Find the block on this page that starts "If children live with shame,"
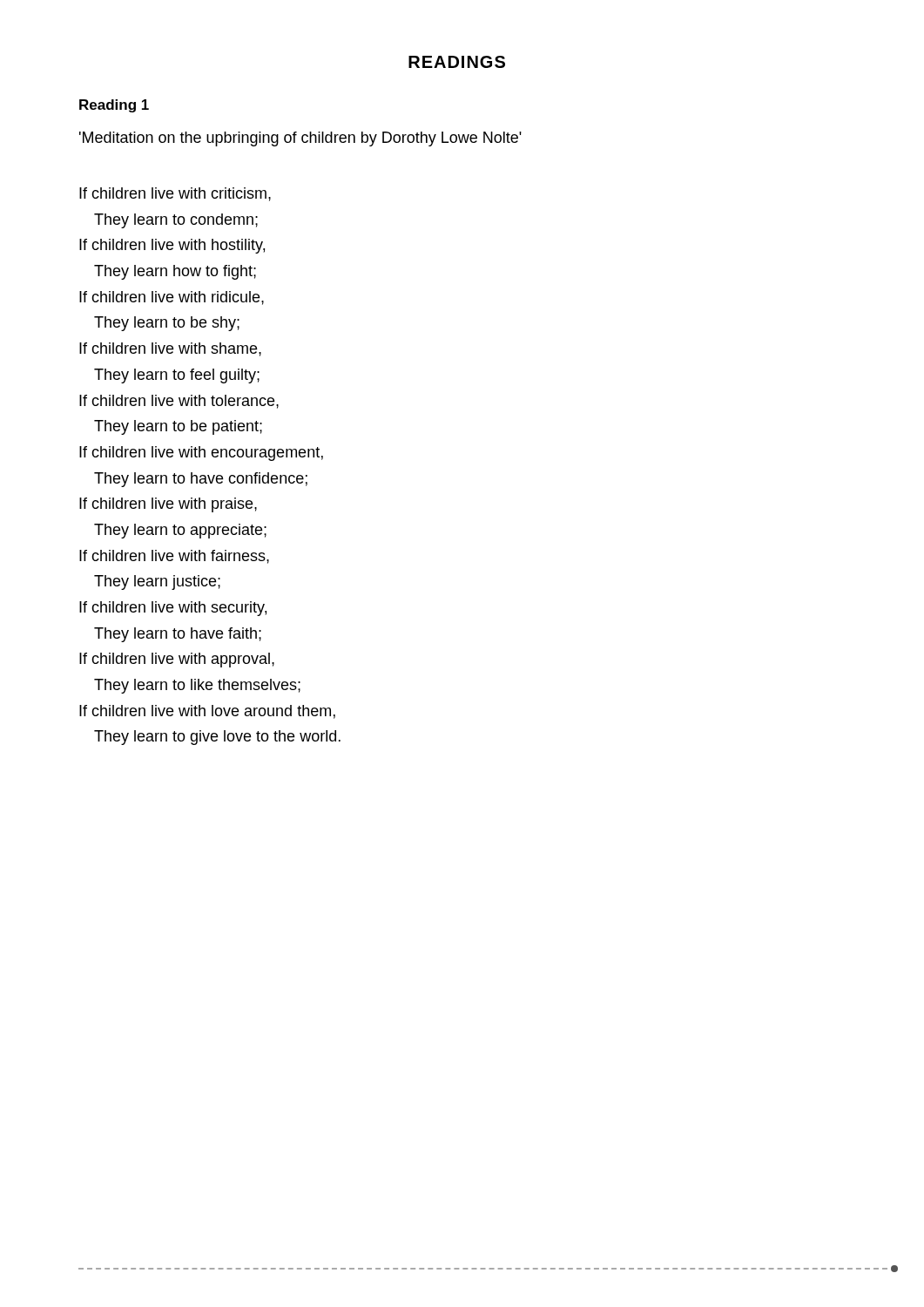The image size is (924, 1307). pyautogui.click(x=170, y=349)
